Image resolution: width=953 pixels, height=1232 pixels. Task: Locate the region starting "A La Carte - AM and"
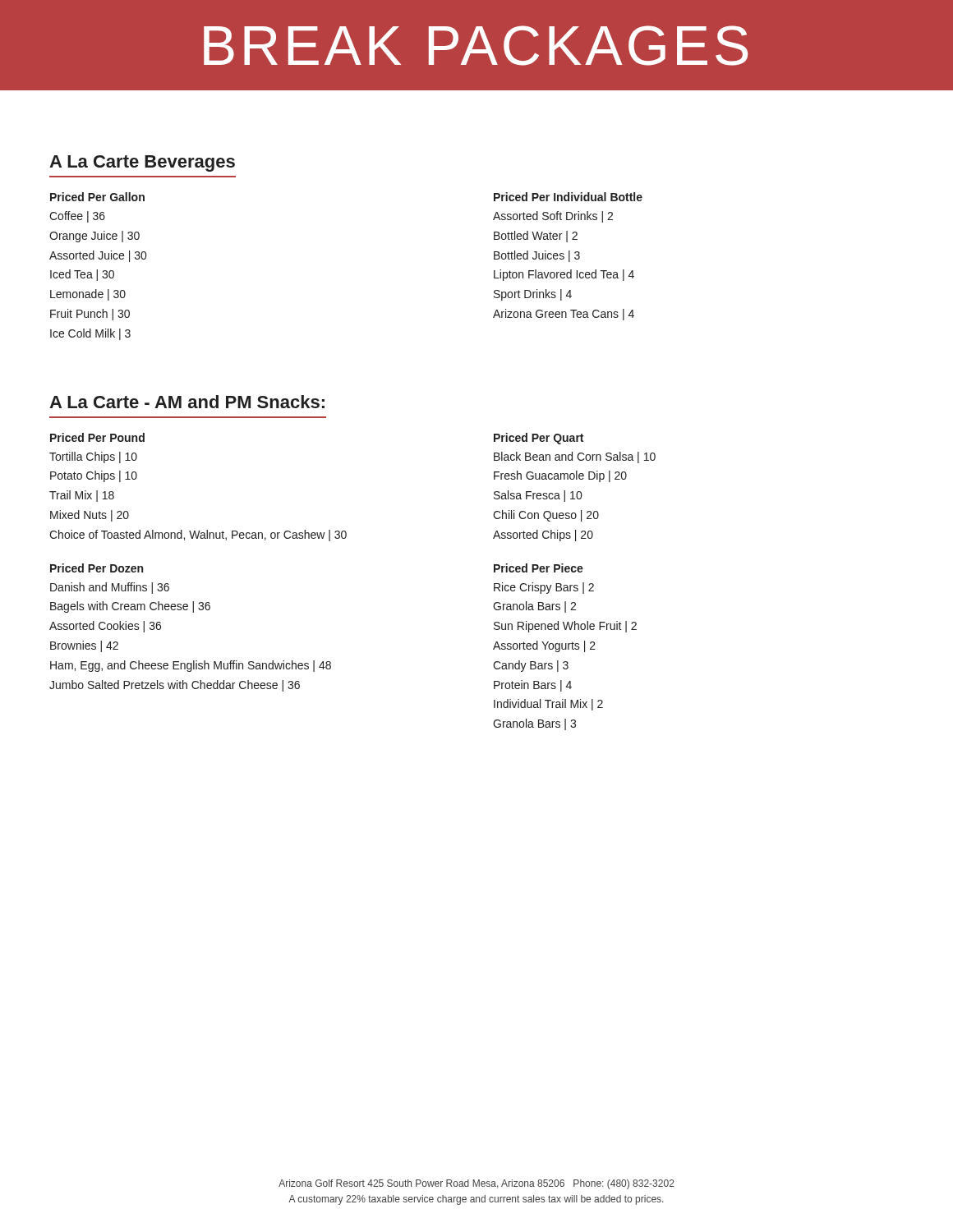188,405
